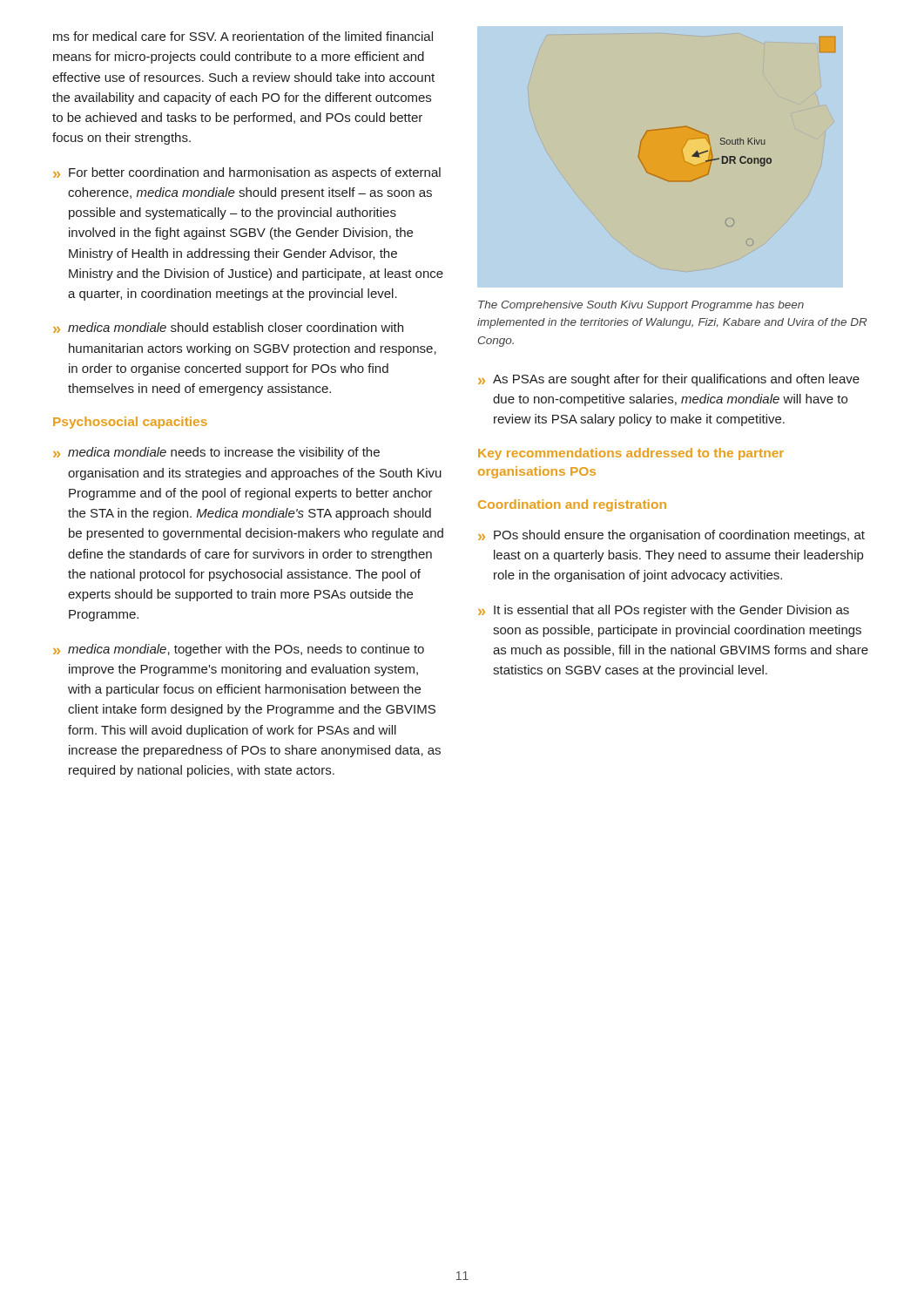Click on the passage starting "Key recommendations addressed"

(x=631, y=462)
